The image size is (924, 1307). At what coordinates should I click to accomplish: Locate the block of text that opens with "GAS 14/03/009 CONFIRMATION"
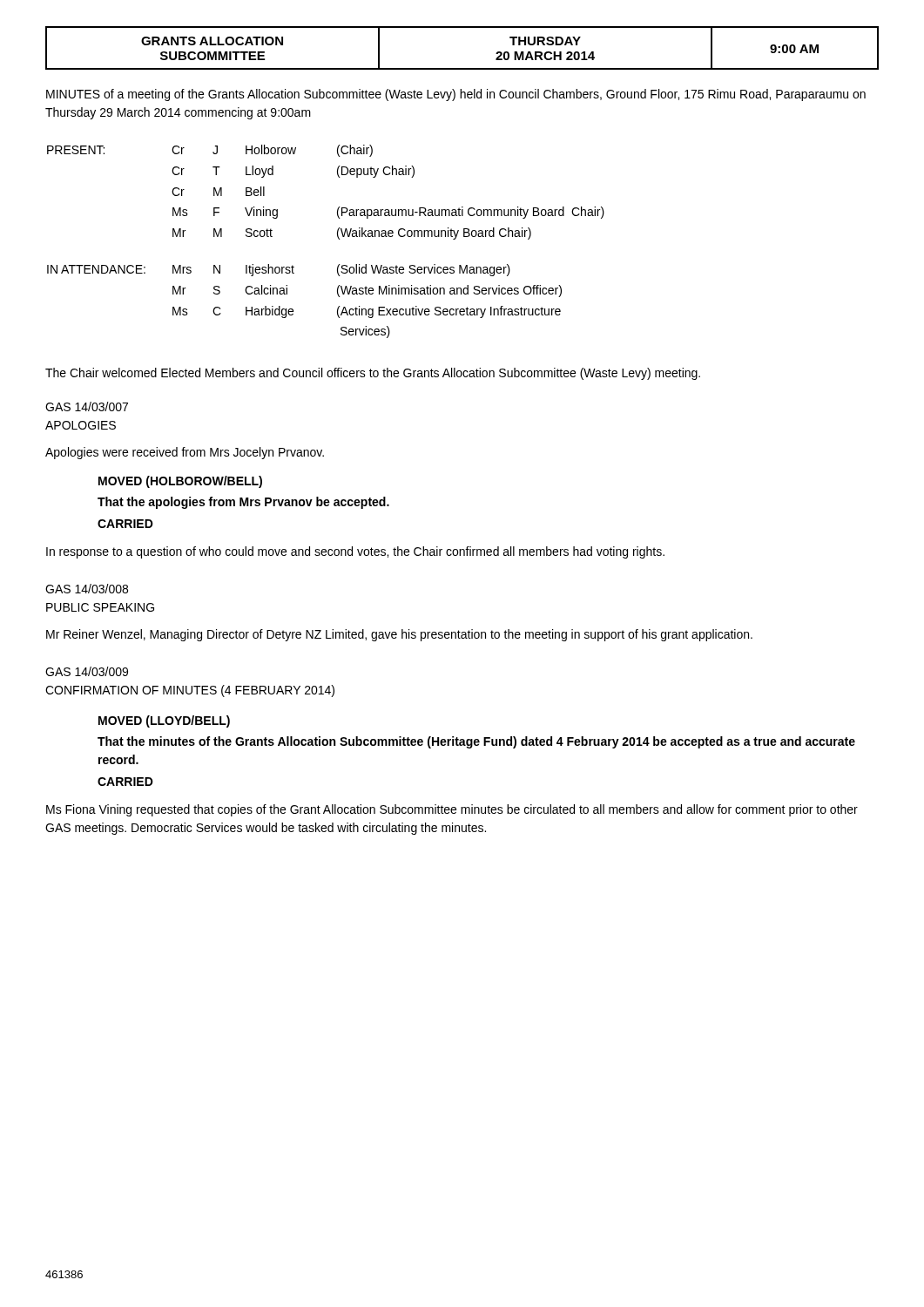coord(190,681)
